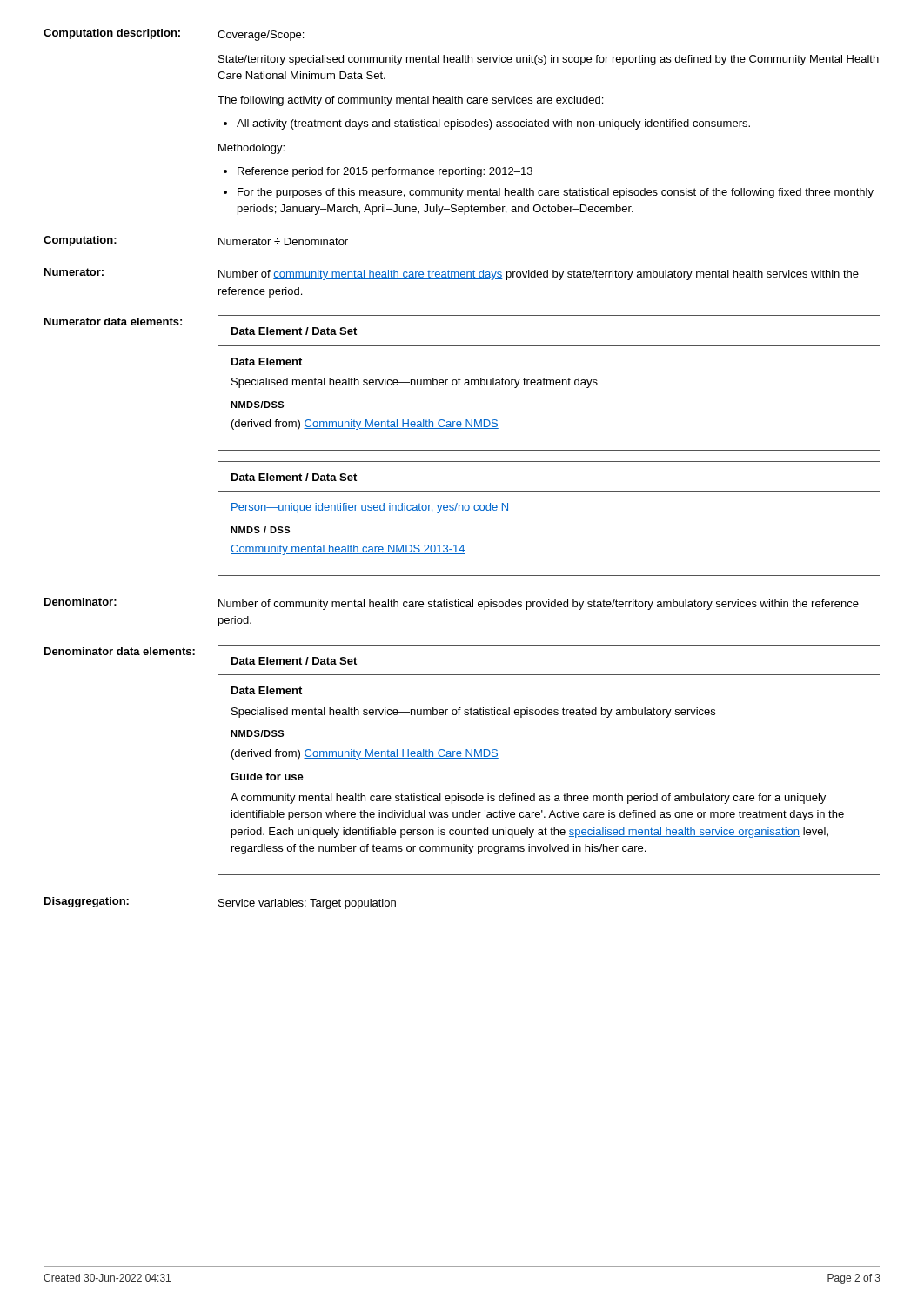Find "Service variables: Target population" on this page

(307, 904)
